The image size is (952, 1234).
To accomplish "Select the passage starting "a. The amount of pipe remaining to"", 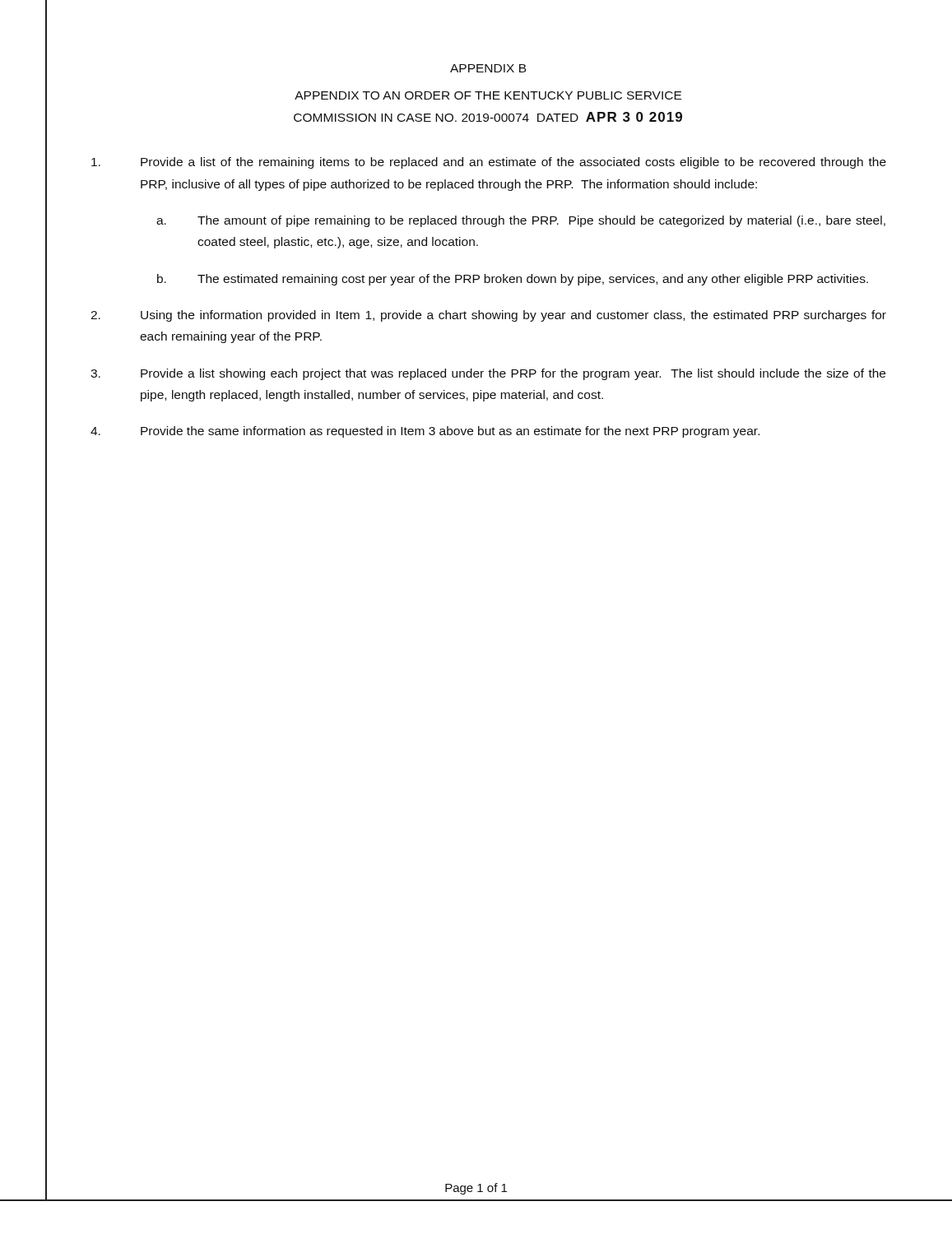I will click(x=521, y=231).
